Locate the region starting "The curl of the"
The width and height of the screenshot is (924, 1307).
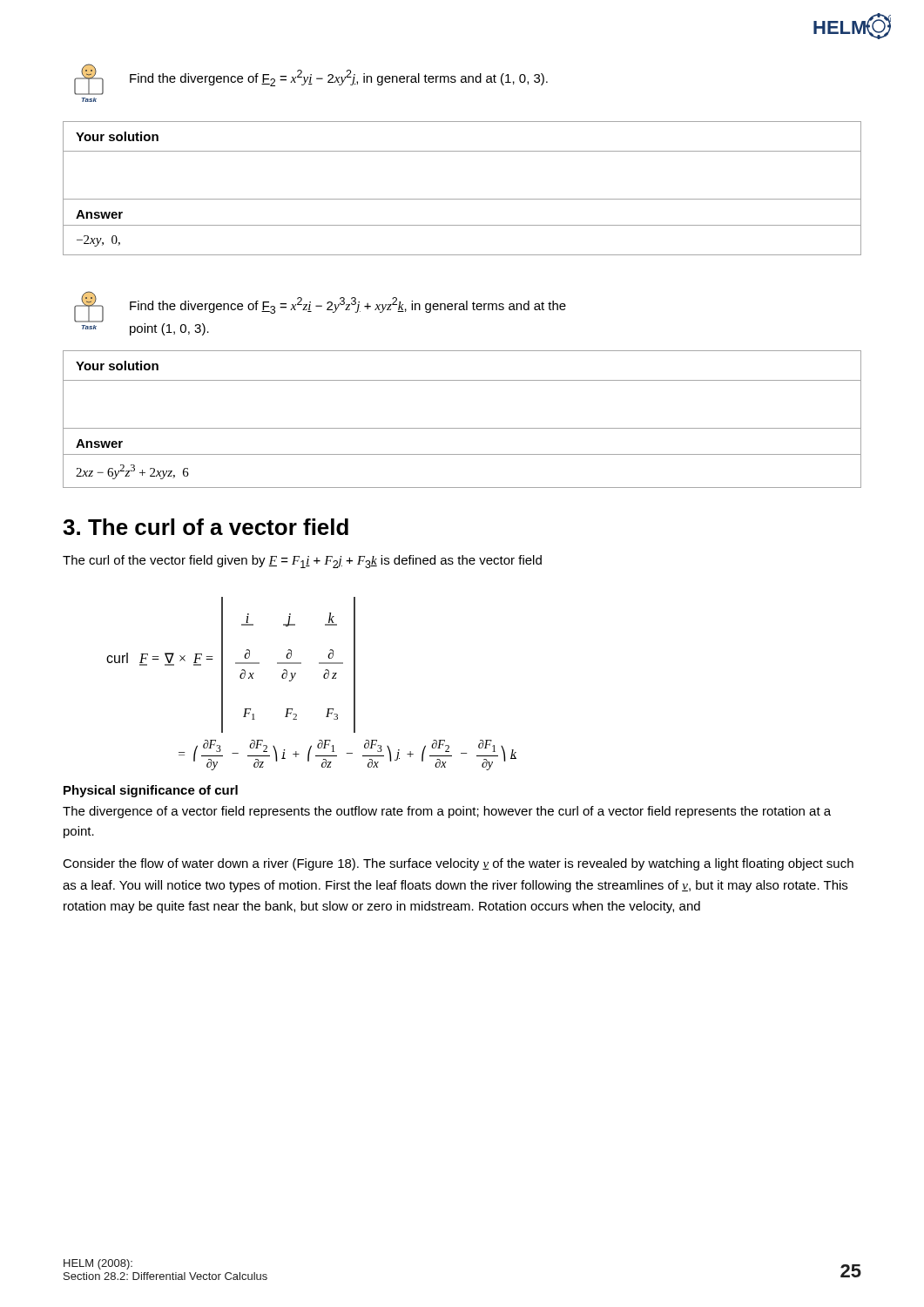click(x=303, y=562)
